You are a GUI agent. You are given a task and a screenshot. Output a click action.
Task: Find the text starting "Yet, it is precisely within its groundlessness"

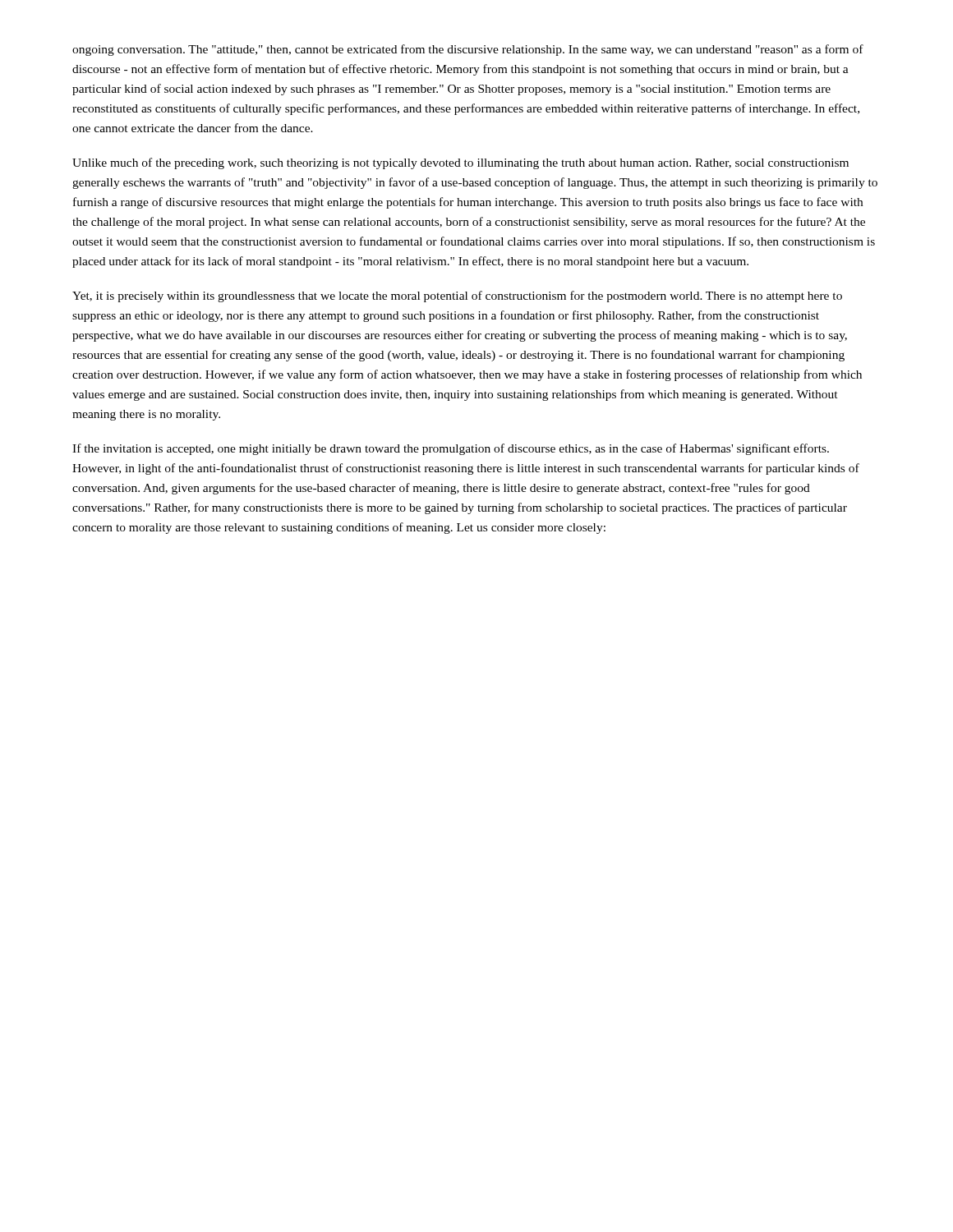click(x=467, y=355)
